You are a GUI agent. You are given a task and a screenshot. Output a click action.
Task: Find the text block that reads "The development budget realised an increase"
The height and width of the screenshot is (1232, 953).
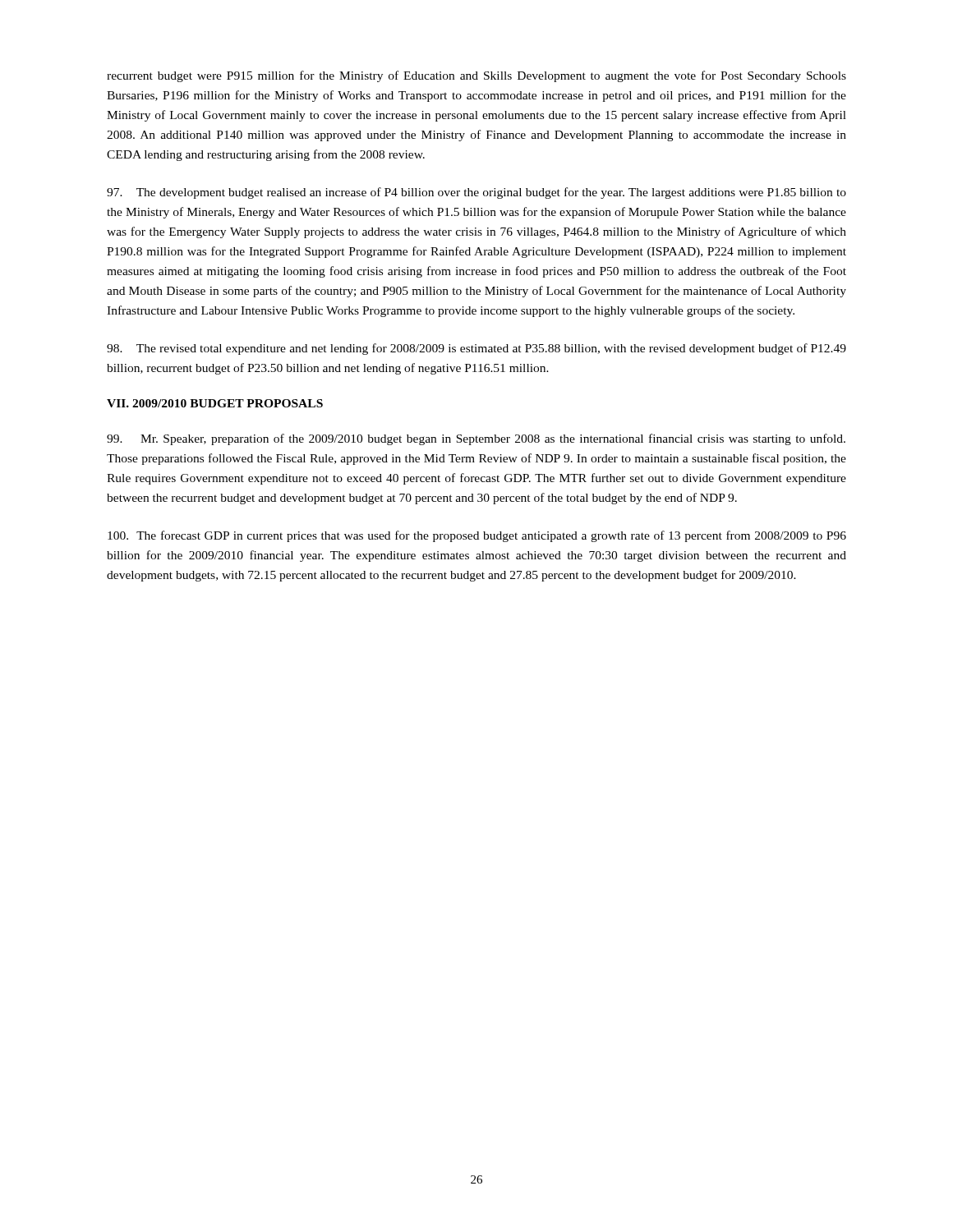tap(476, 251)
